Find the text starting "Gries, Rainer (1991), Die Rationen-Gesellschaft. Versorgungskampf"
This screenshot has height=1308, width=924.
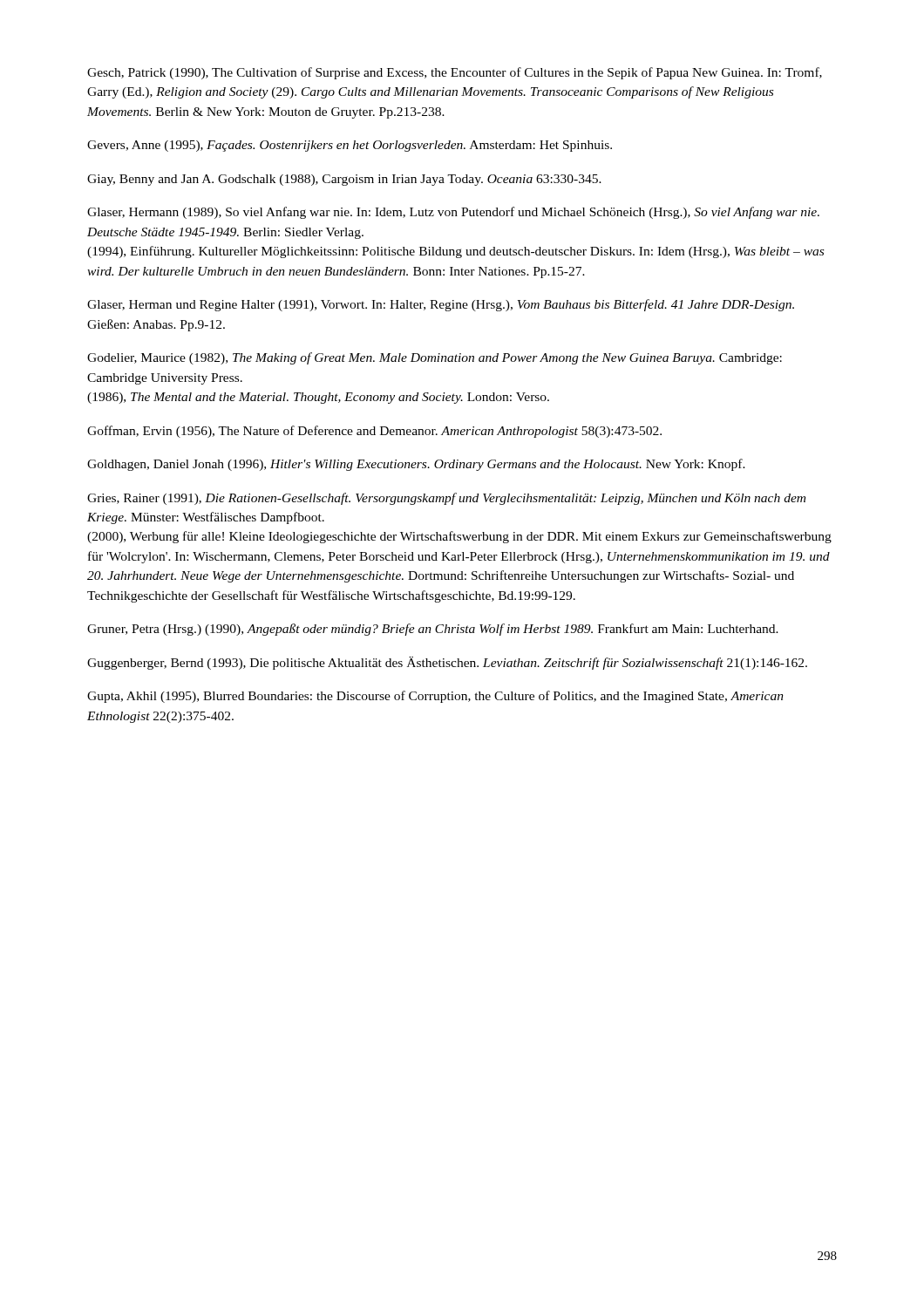pyautogui.click(x=459, y=546)
